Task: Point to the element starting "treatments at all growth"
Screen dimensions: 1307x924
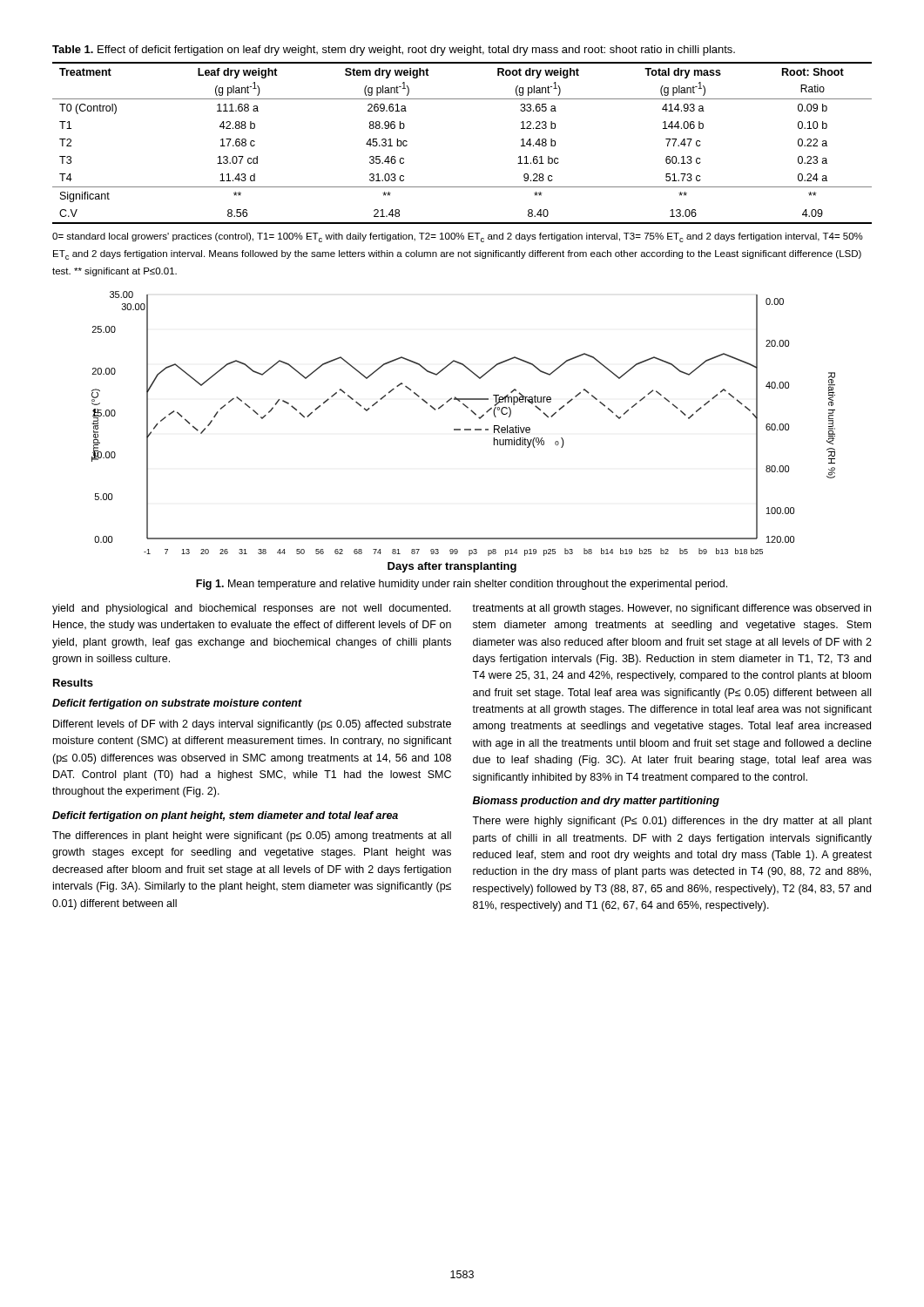Action: click(x=672, y=692)
